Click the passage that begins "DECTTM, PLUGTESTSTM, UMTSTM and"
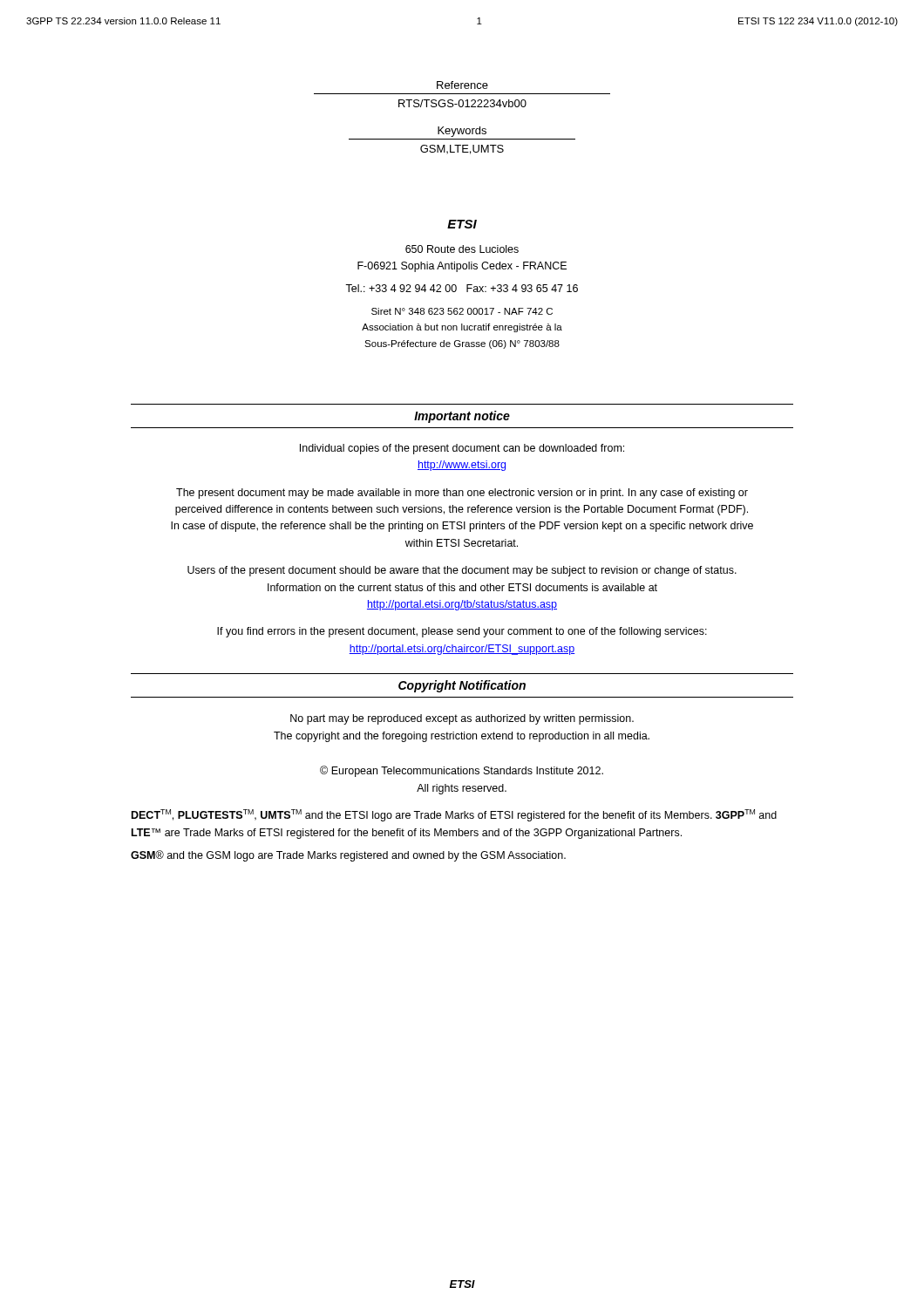 [x=454, y=823]
